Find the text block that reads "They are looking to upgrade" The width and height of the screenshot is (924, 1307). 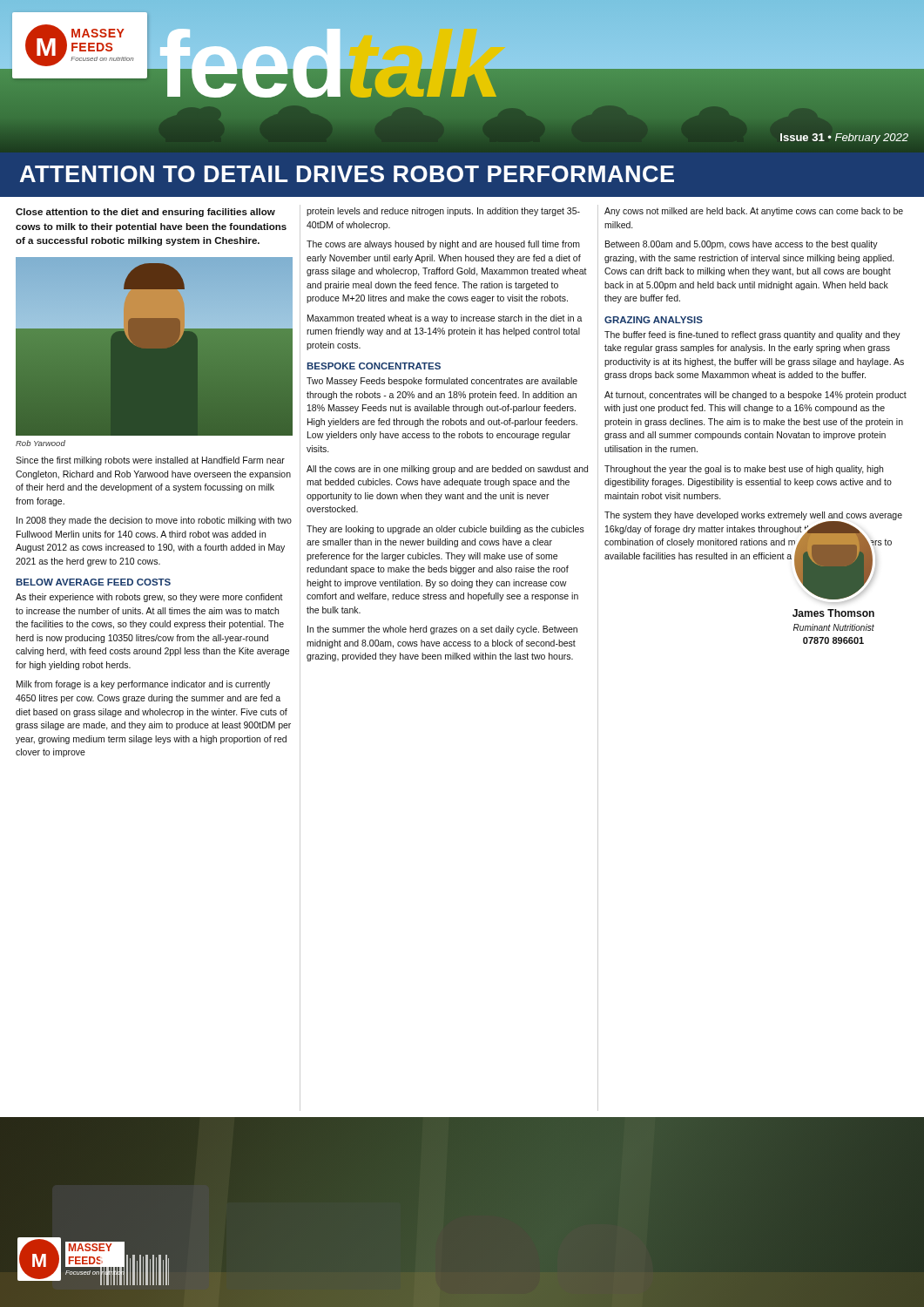[445, 569]
